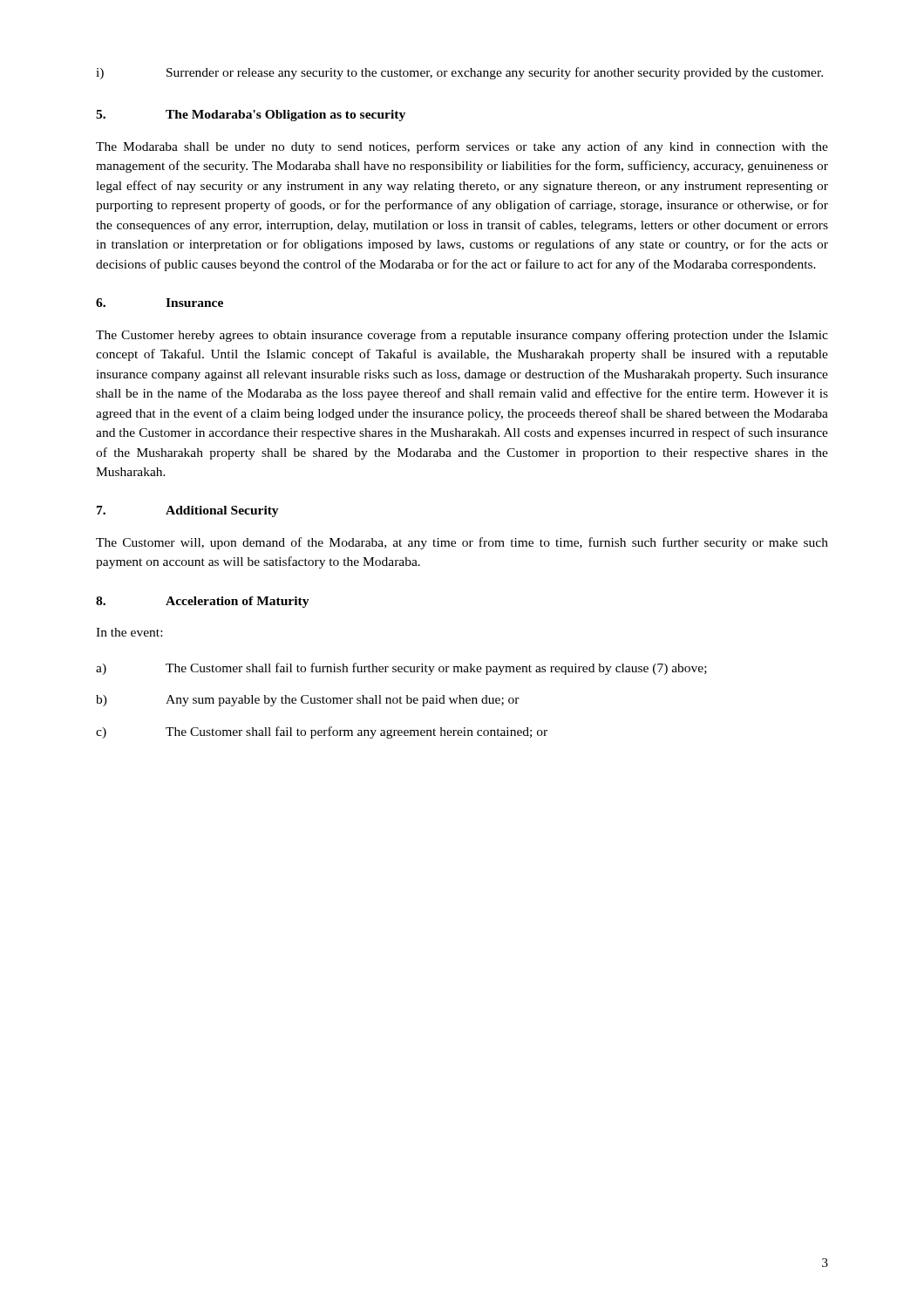Where is the passage that starts "The Modaraba shall be under no"?
The width and height of the screenshot is (924, 1308).
click(x=462, y=205)
